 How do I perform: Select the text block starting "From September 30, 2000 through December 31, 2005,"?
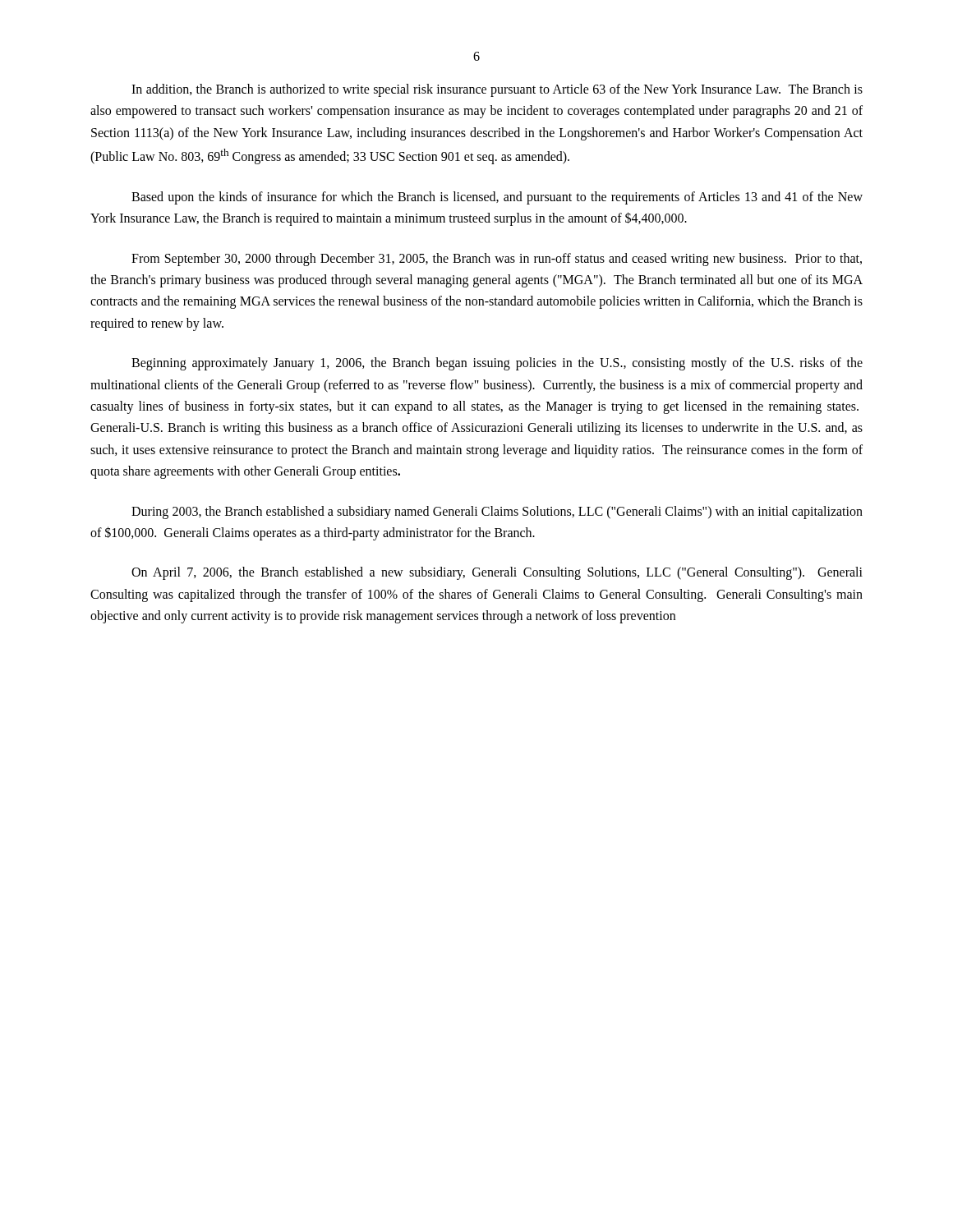click(476, 291)
